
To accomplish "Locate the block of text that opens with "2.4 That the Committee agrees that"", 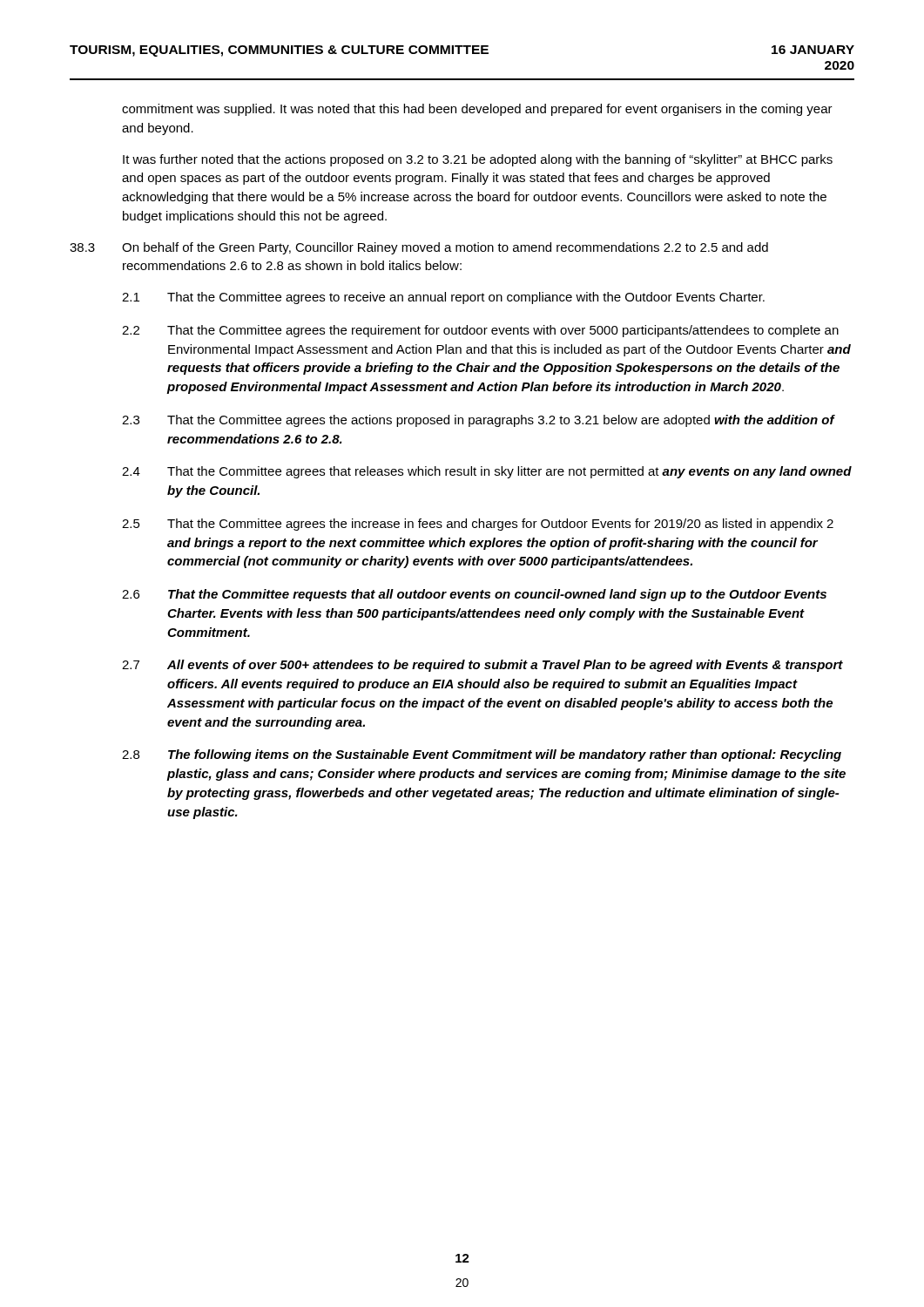I will tap(488, 481).
